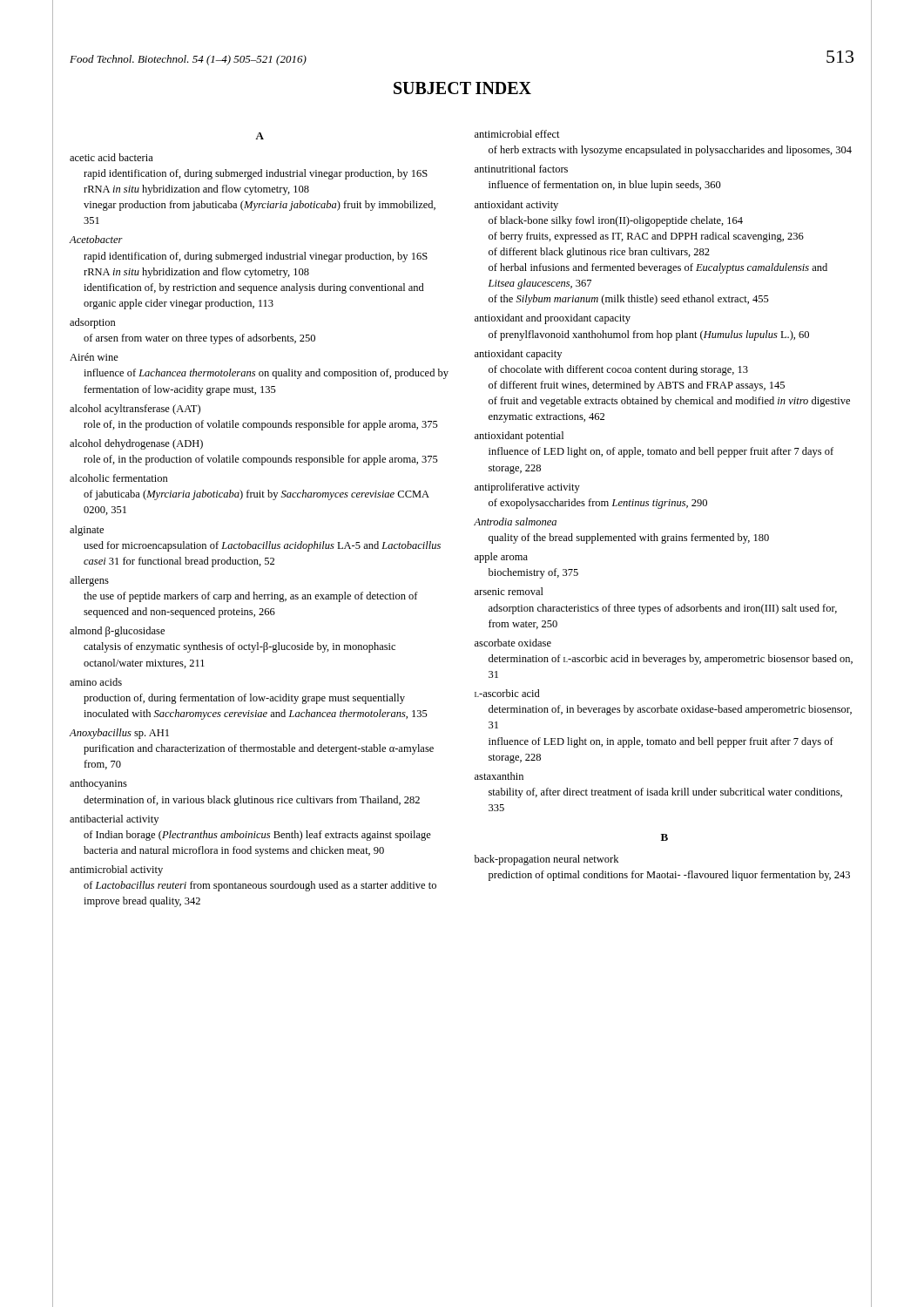Screen dimensions: 1307x924
Task: Select the text starting "Acetobacter rapid identification of,"
Action: coord(260,272)
